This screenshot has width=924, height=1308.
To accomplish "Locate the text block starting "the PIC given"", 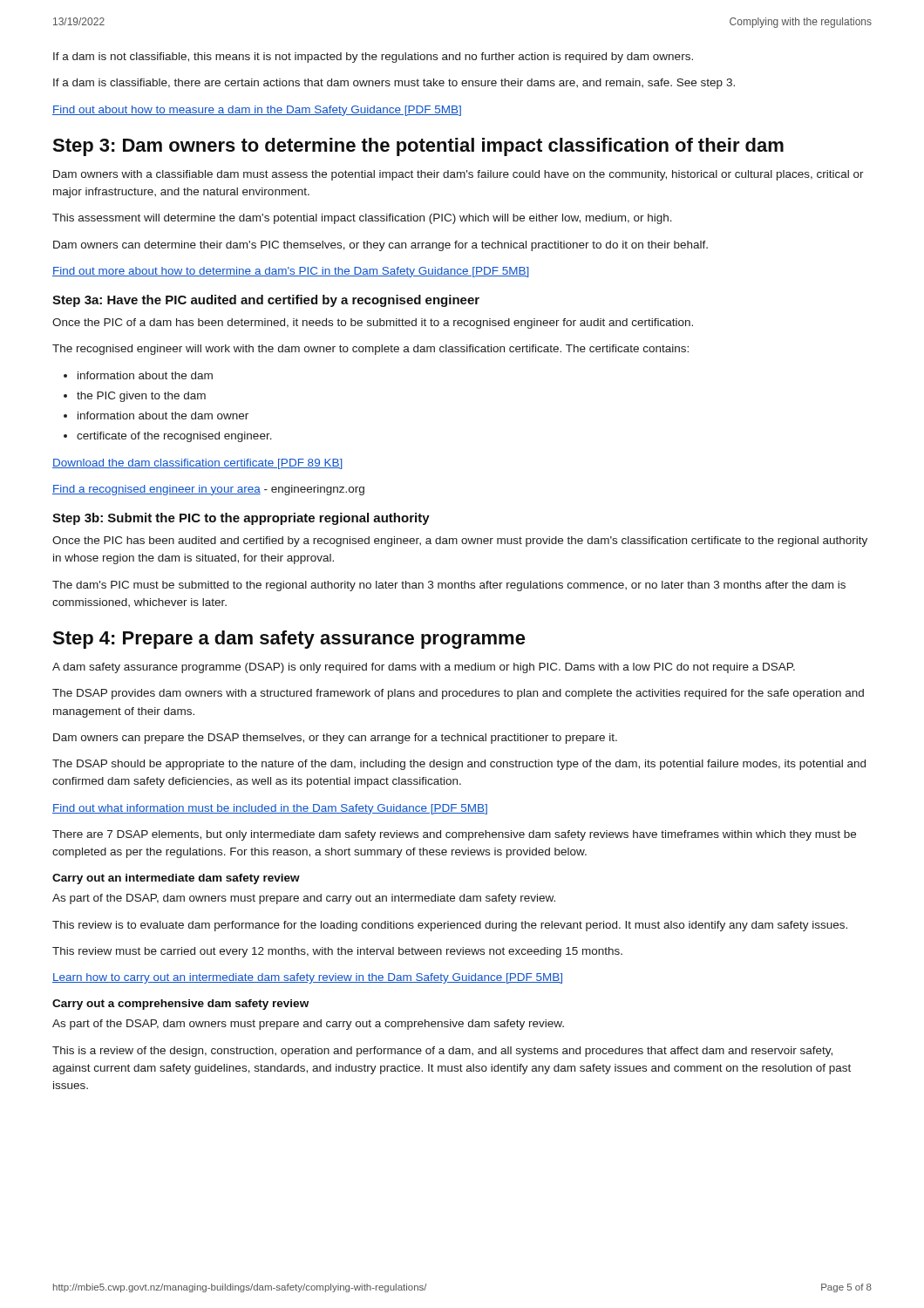I will pyautogui.click(x=141, y=395).
